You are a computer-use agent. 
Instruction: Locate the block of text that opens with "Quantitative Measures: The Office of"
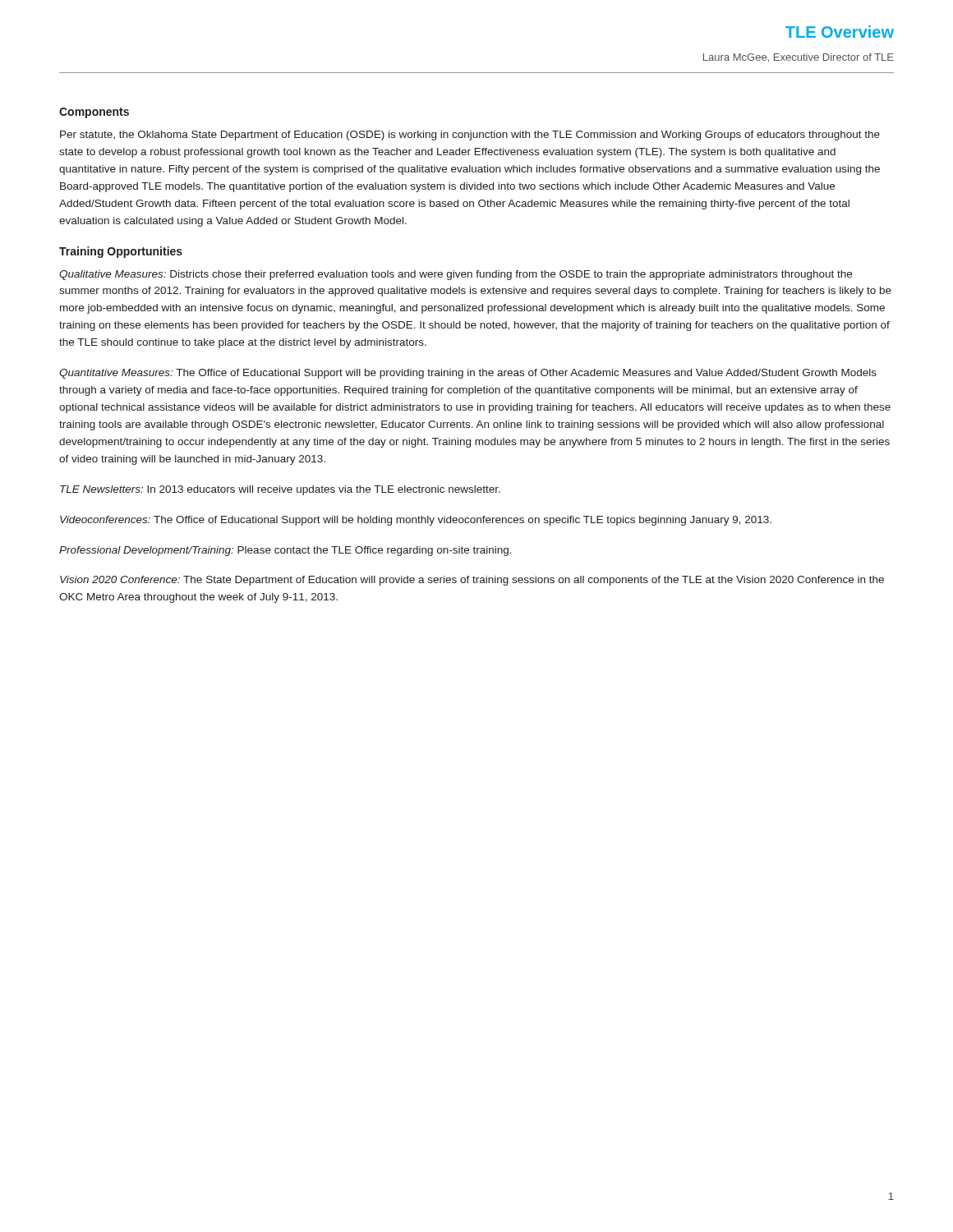(x=475, y=416)
